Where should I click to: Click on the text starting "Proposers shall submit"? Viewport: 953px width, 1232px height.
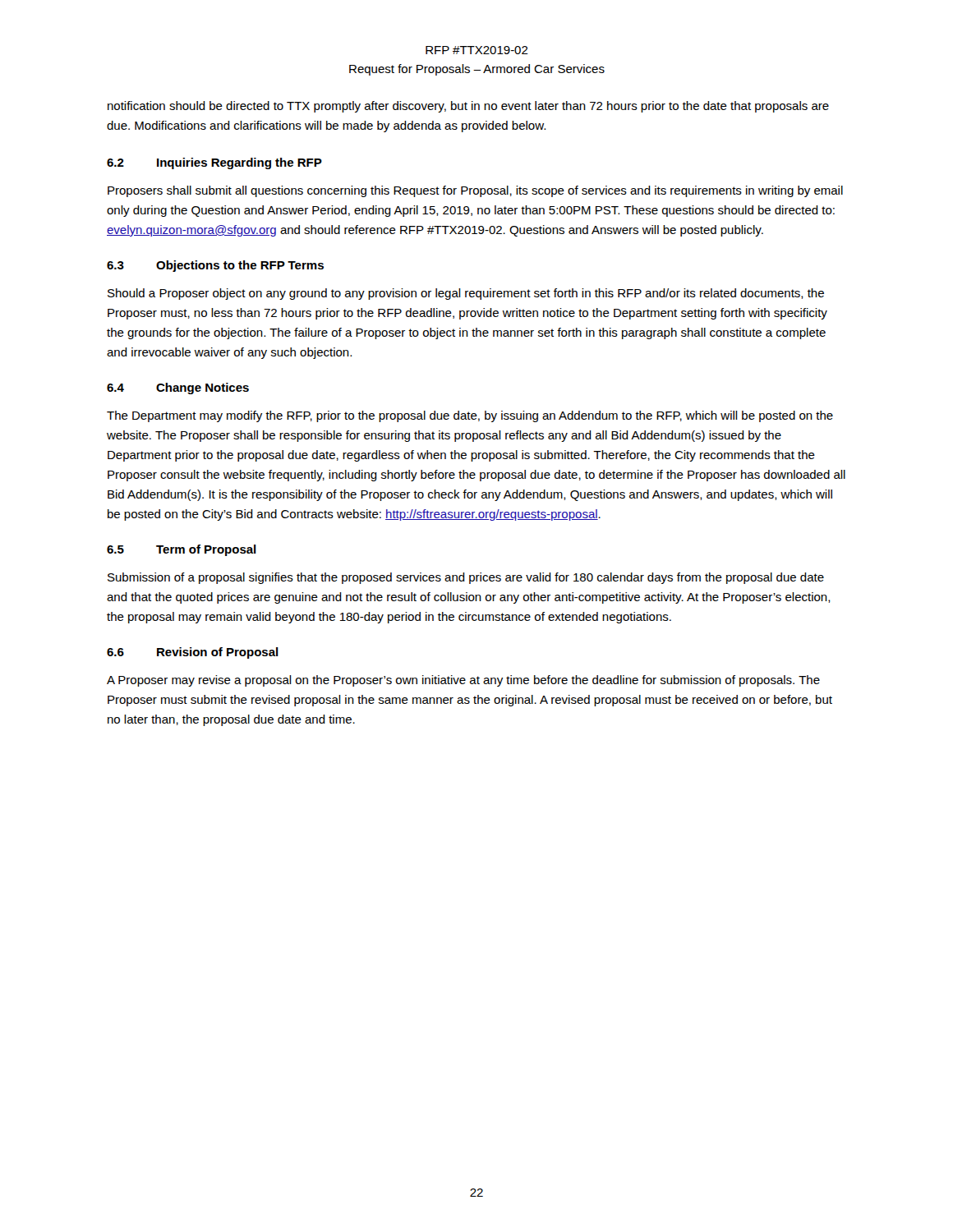point(475,210)
